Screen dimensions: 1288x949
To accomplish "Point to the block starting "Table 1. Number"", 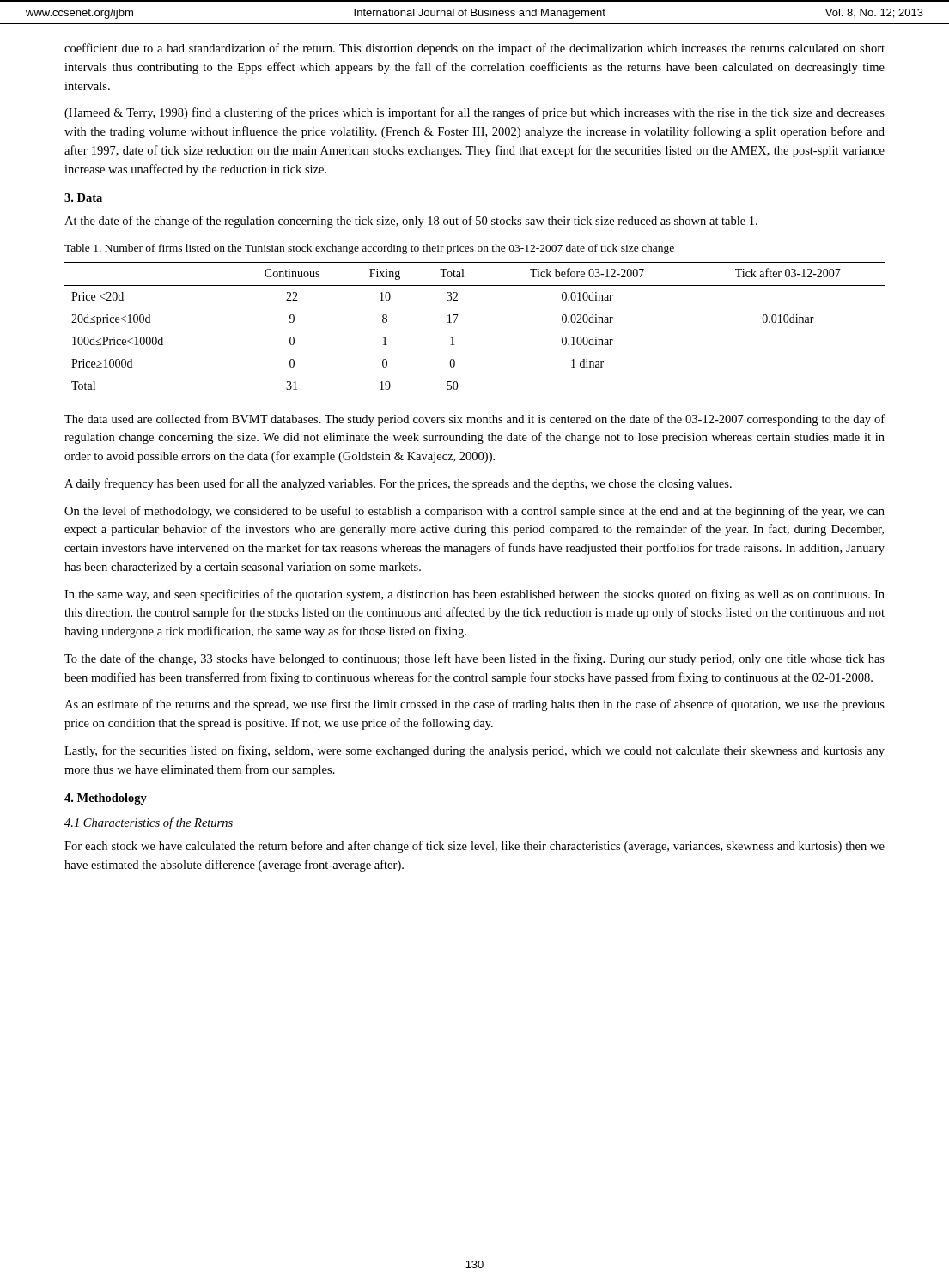I will [369, 248].
